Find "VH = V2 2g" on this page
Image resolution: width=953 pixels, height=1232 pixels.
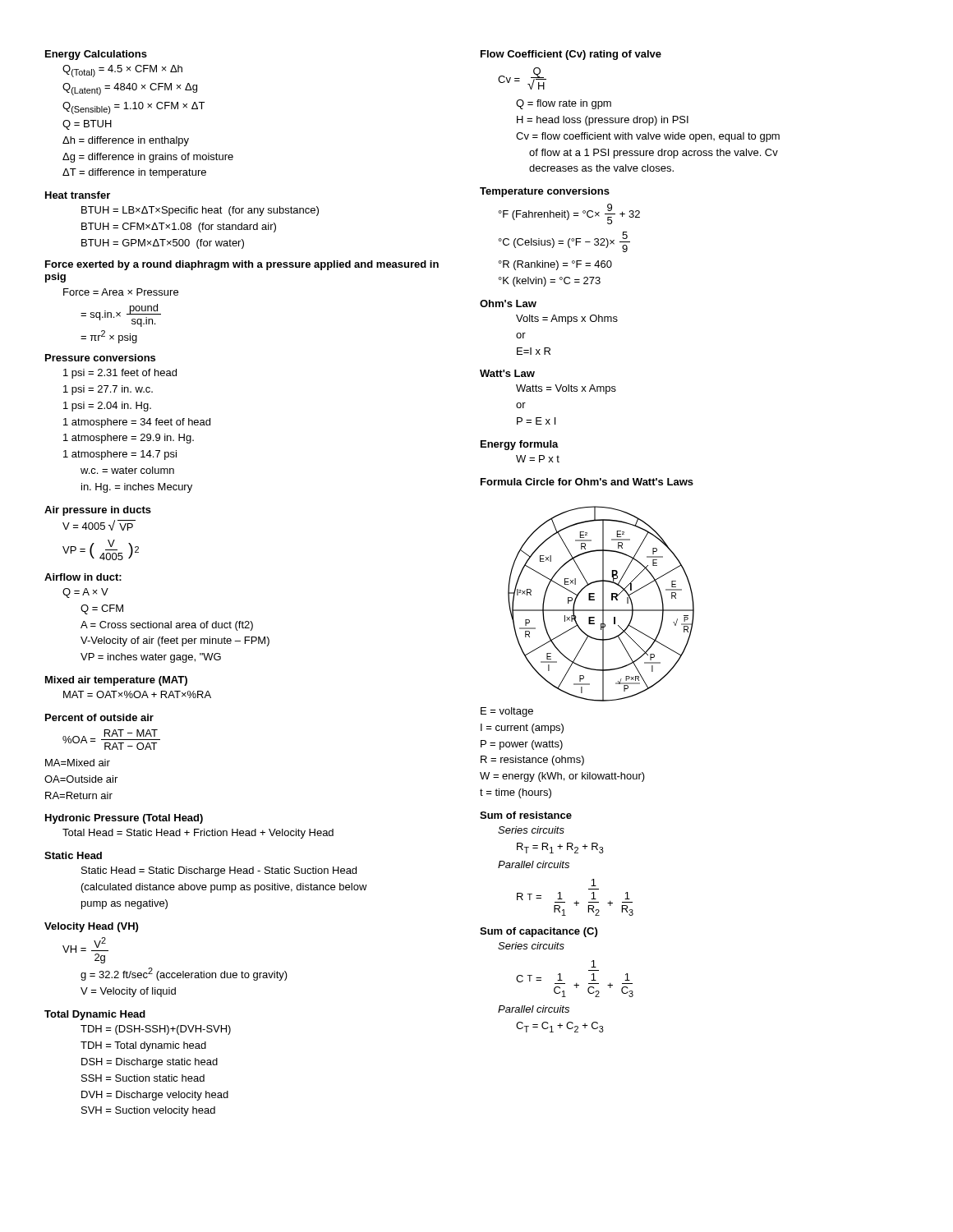(85, 949)
